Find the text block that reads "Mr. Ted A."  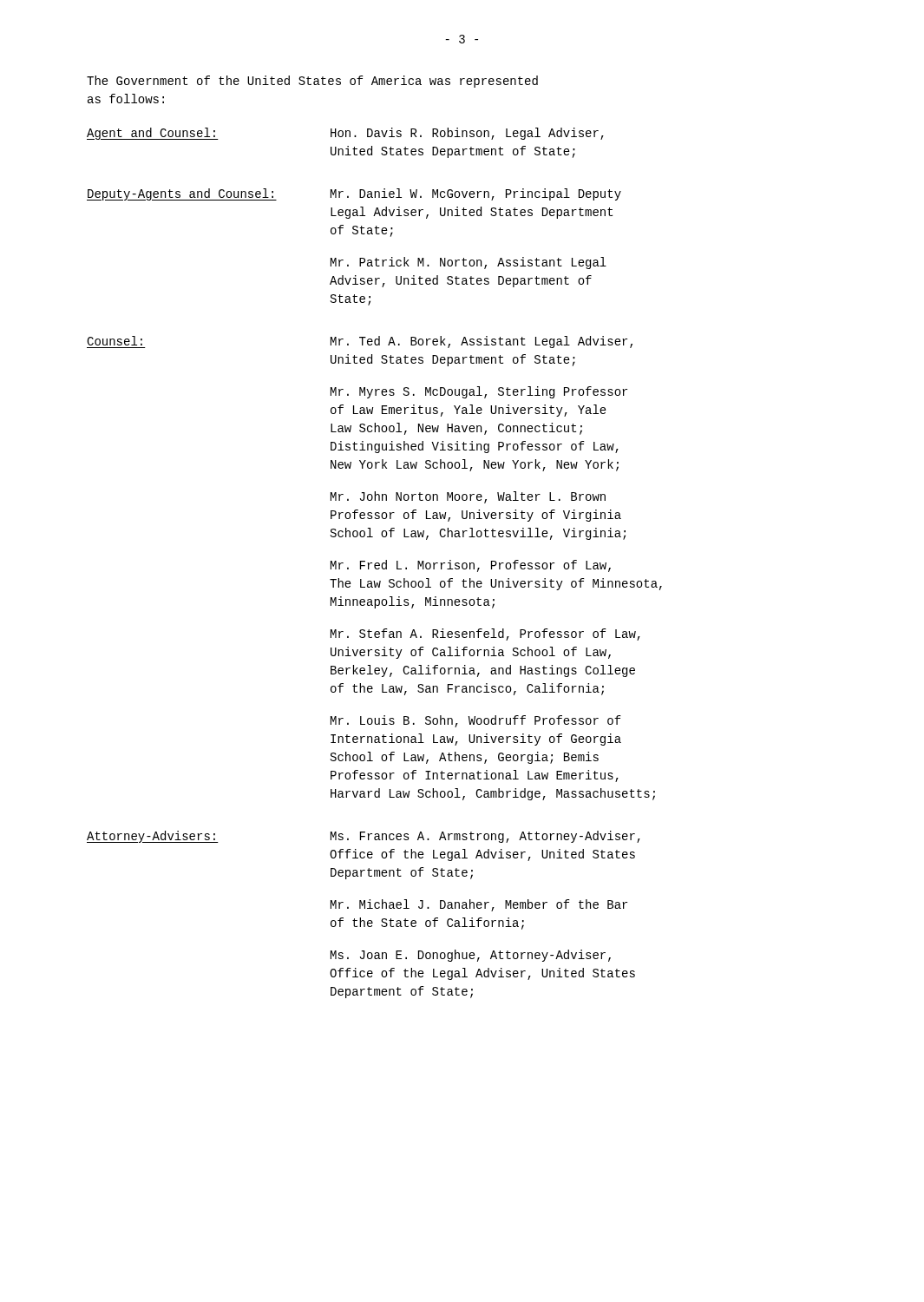[x=592, y=569]
